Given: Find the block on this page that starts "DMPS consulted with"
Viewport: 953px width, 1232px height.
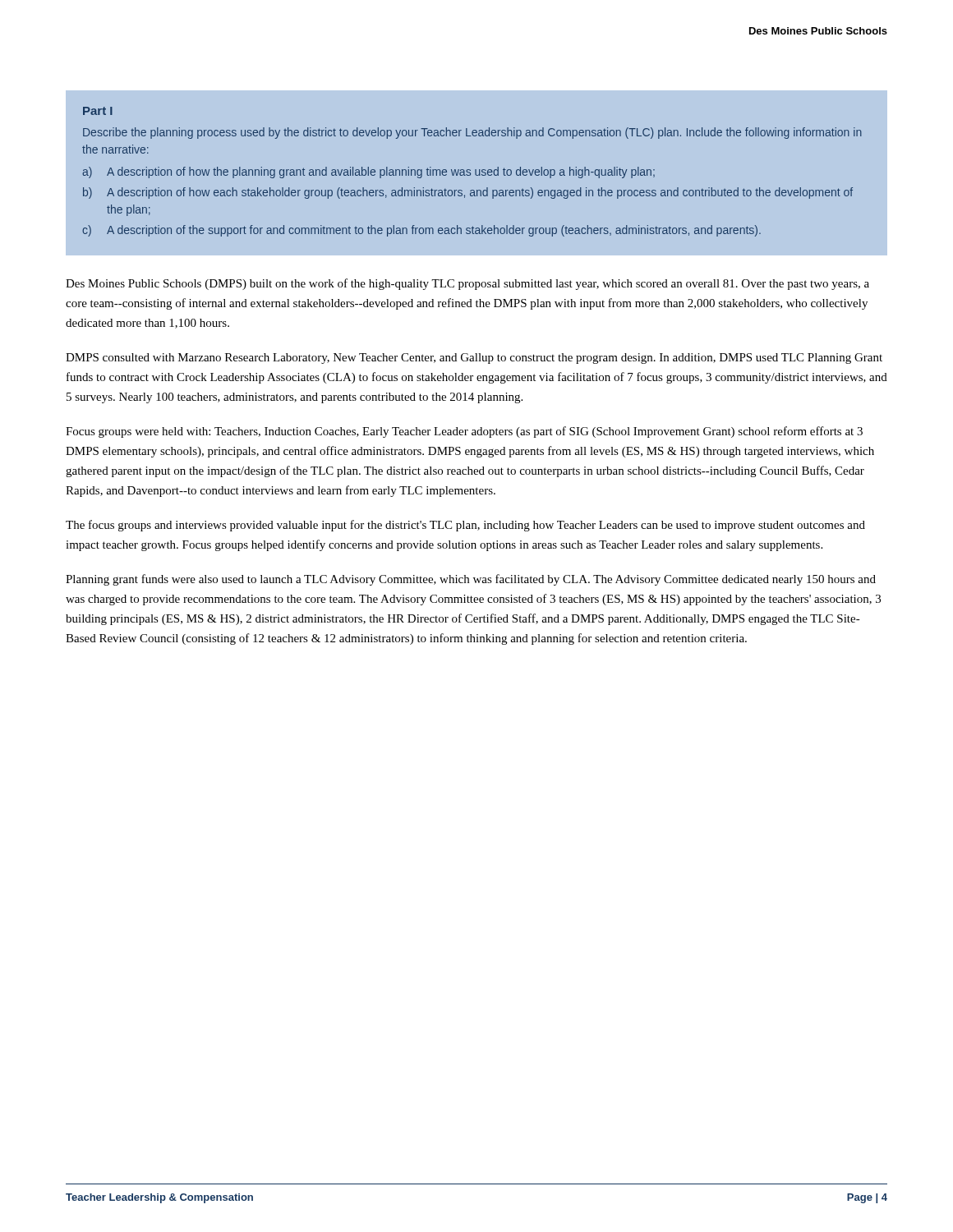Looking at the screenshot, I should pos(476,377).
